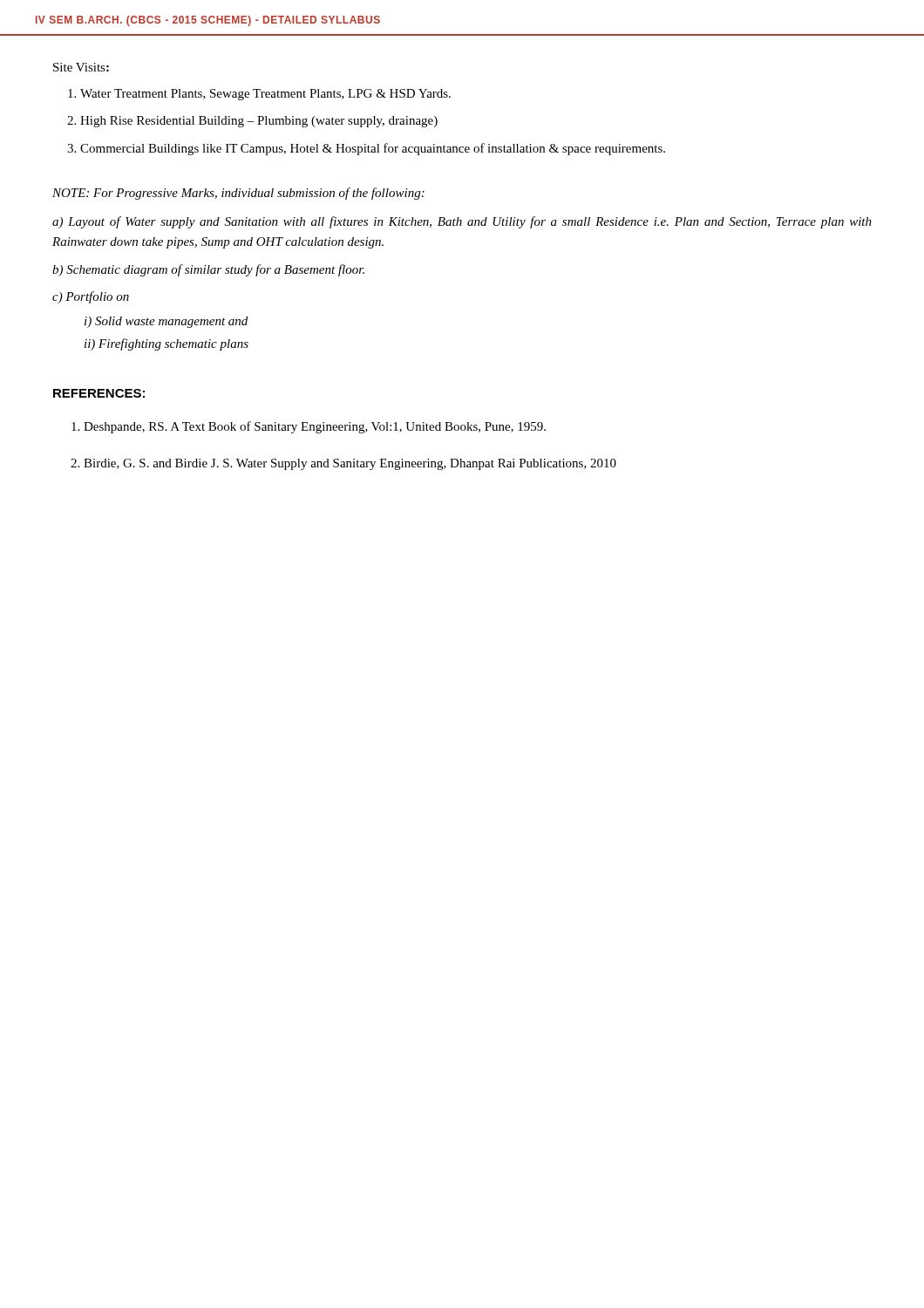The image size is (924, 1308).
Task: Click on the text block that reads "a) Layout of Water supply and"
Action: tap(462, 232)
